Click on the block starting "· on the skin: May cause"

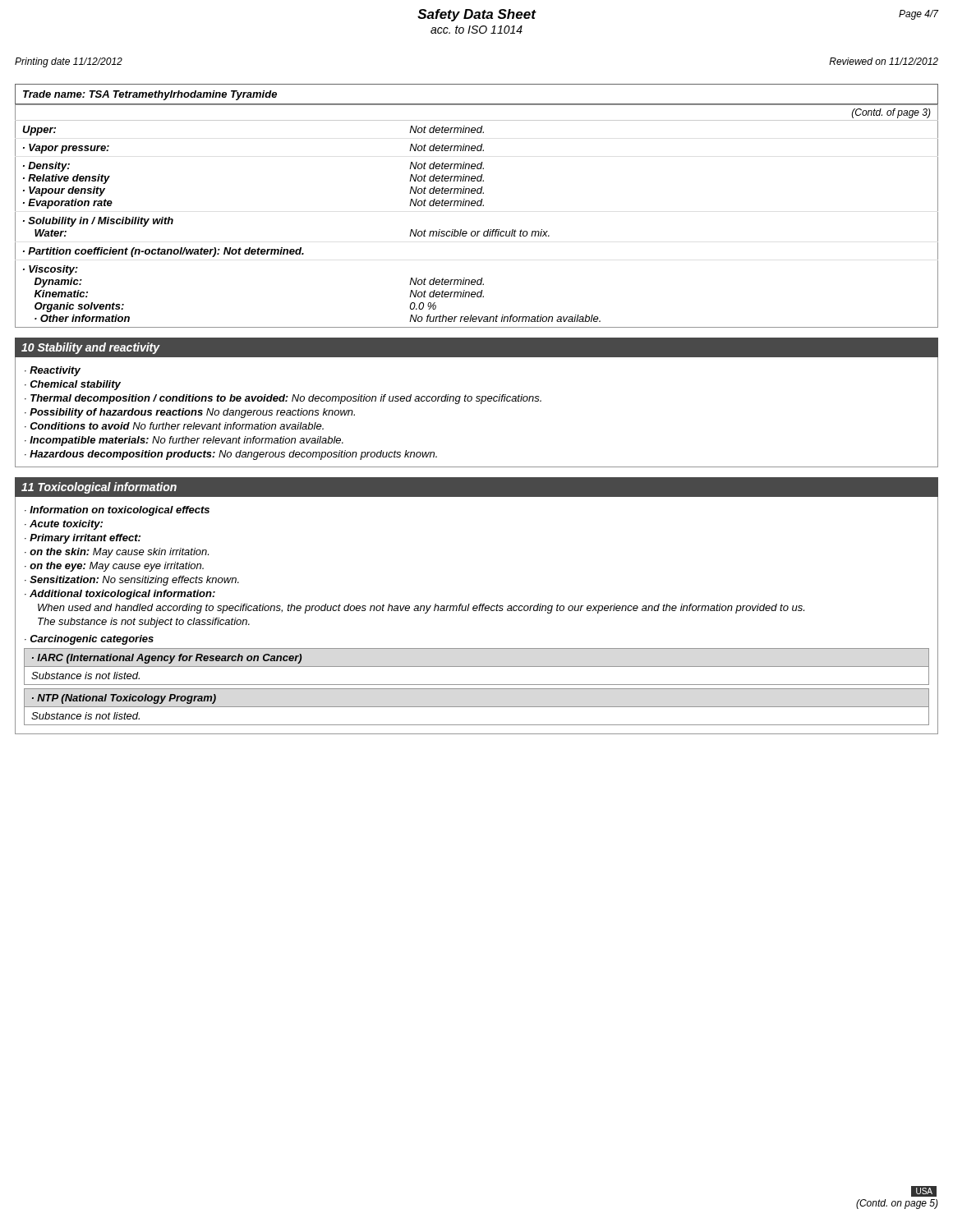[x=117, y=552]
